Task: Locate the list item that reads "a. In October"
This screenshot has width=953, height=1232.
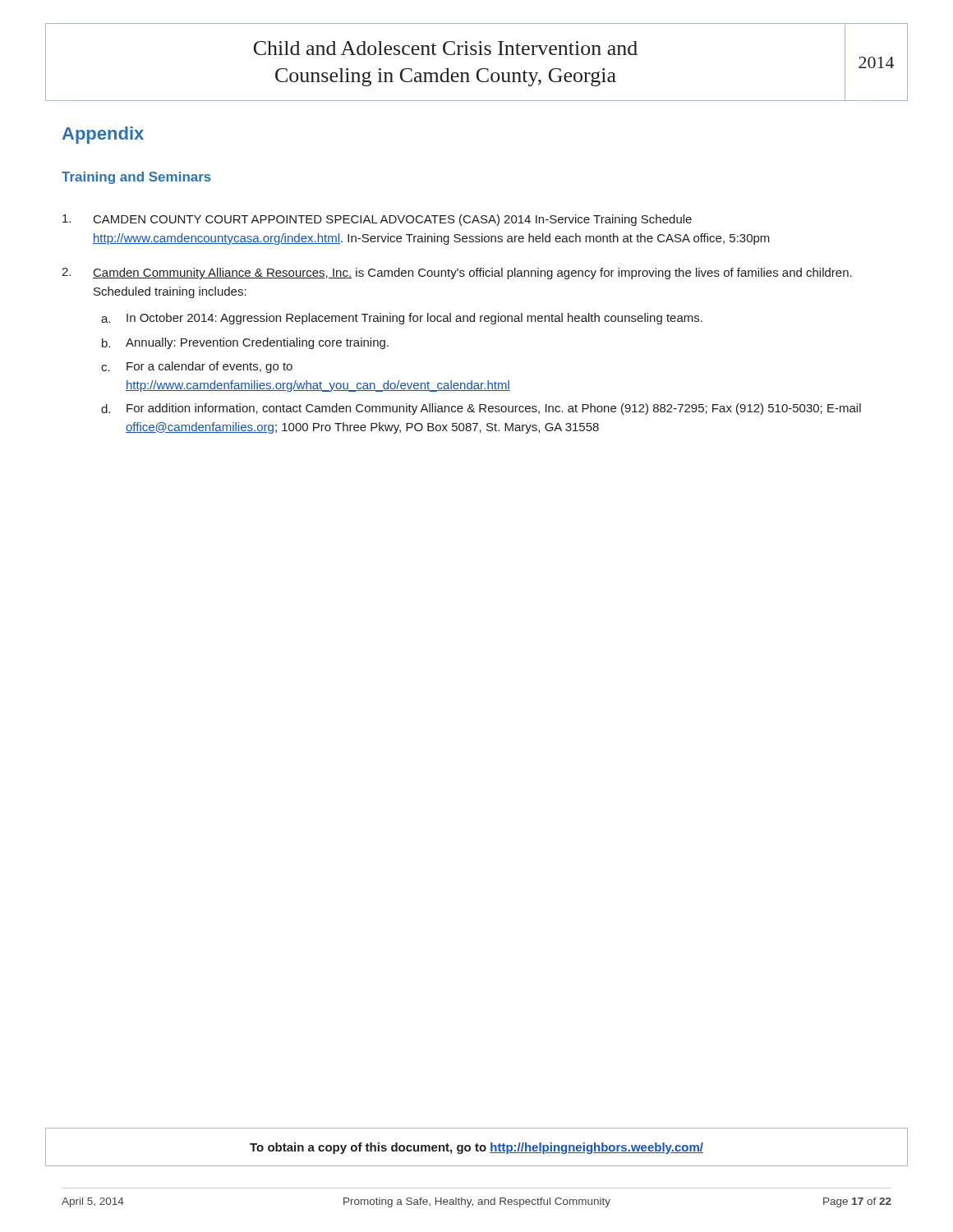Action: [x=496, y=318]
